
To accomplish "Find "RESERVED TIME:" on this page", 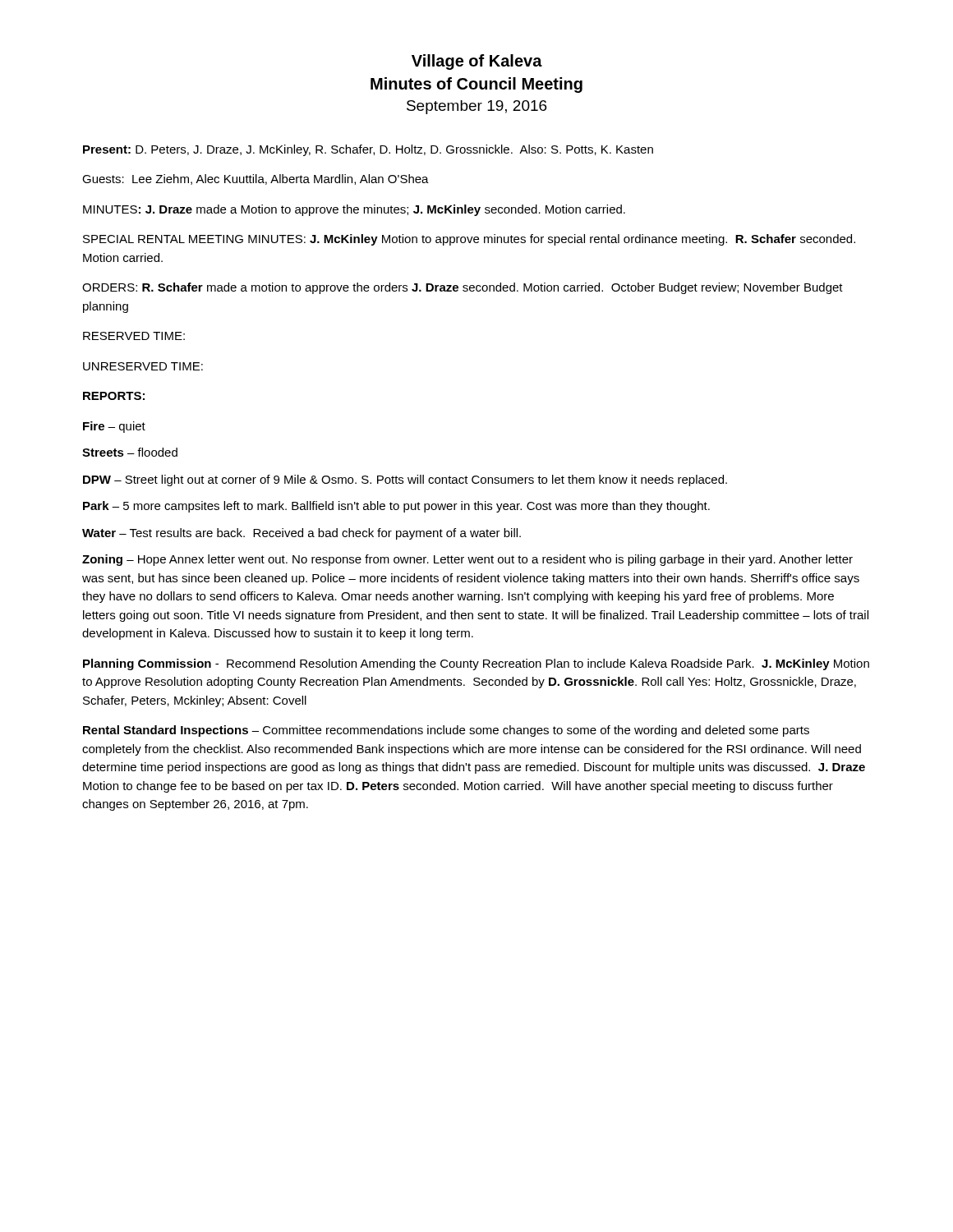I will coord(134,336).
